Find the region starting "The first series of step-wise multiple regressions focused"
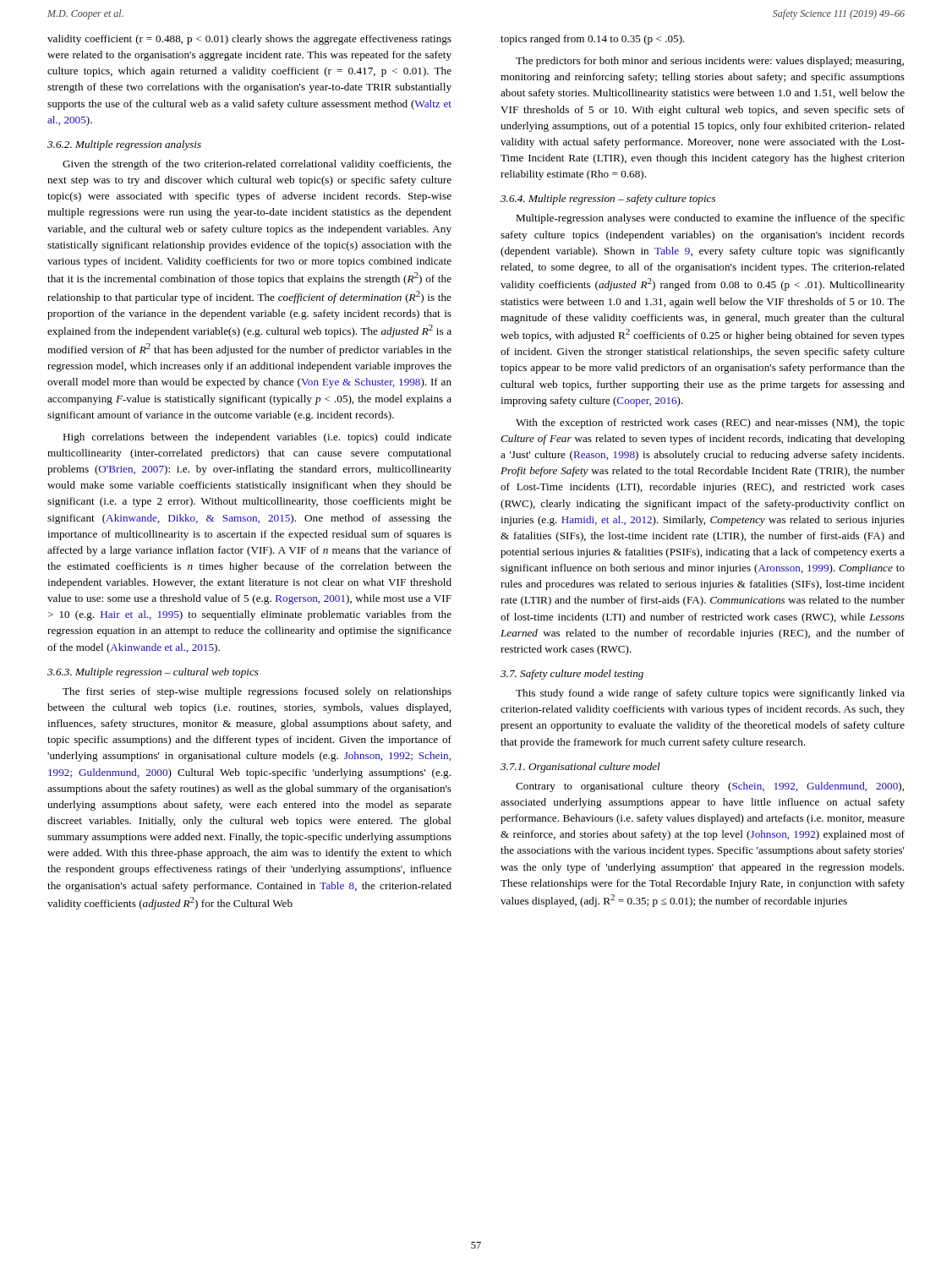This screenshot has height=1268, width=952. (x=249, y=797)
